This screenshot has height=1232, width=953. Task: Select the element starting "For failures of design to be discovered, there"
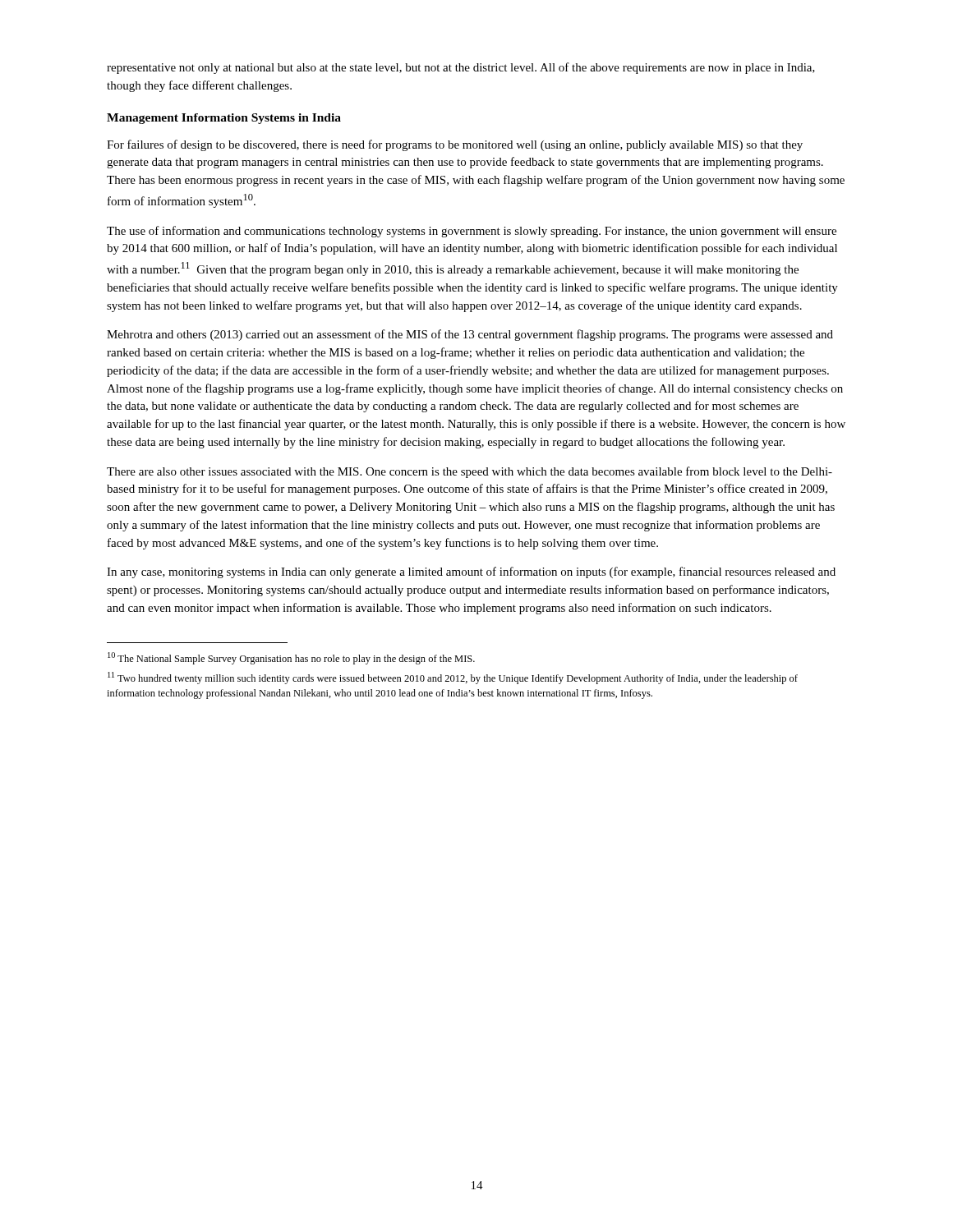coord(476,173)
